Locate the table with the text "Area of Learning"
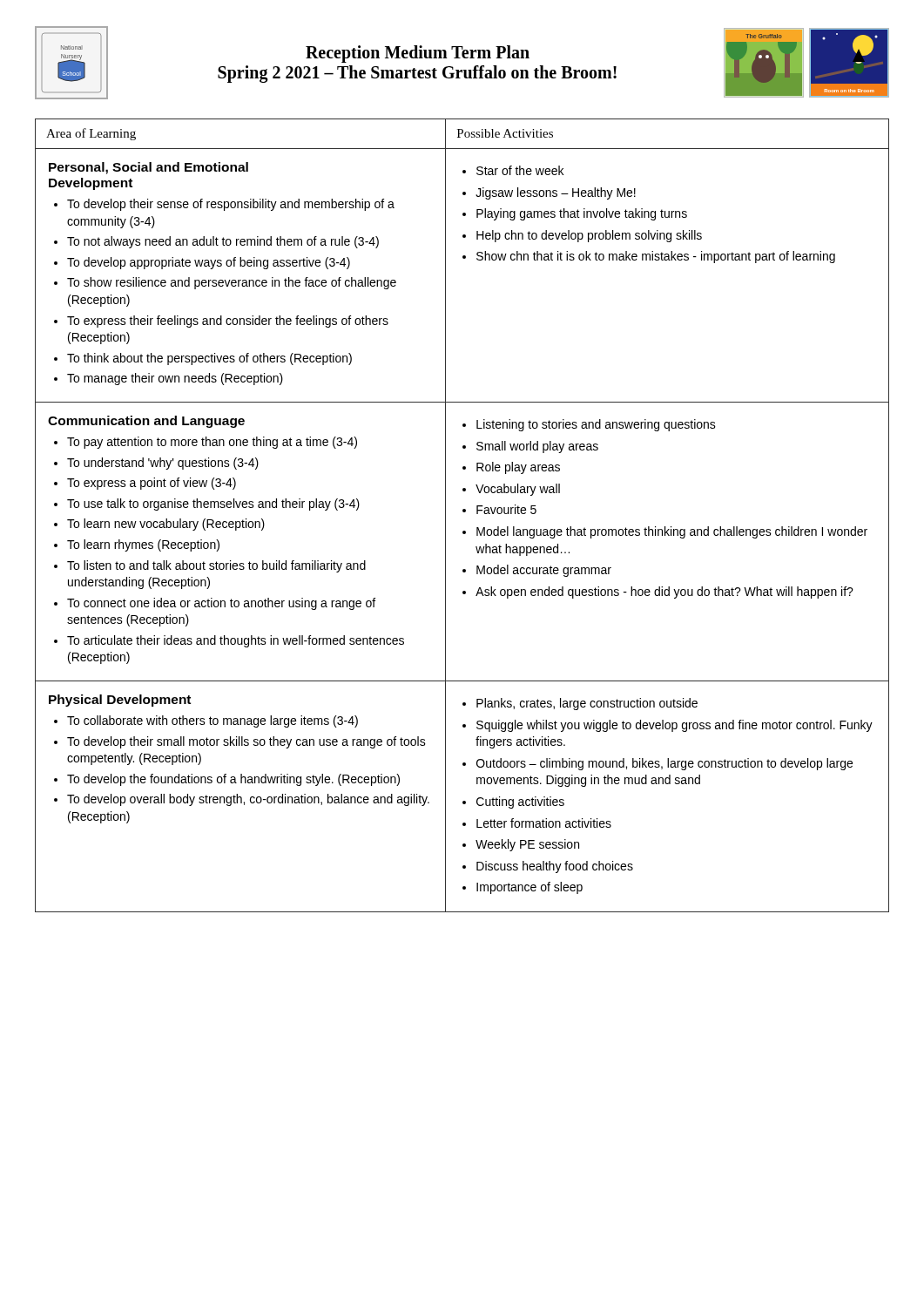This screenshot has height=1307, width=924. pyautogui.click(x=462, y=515)
